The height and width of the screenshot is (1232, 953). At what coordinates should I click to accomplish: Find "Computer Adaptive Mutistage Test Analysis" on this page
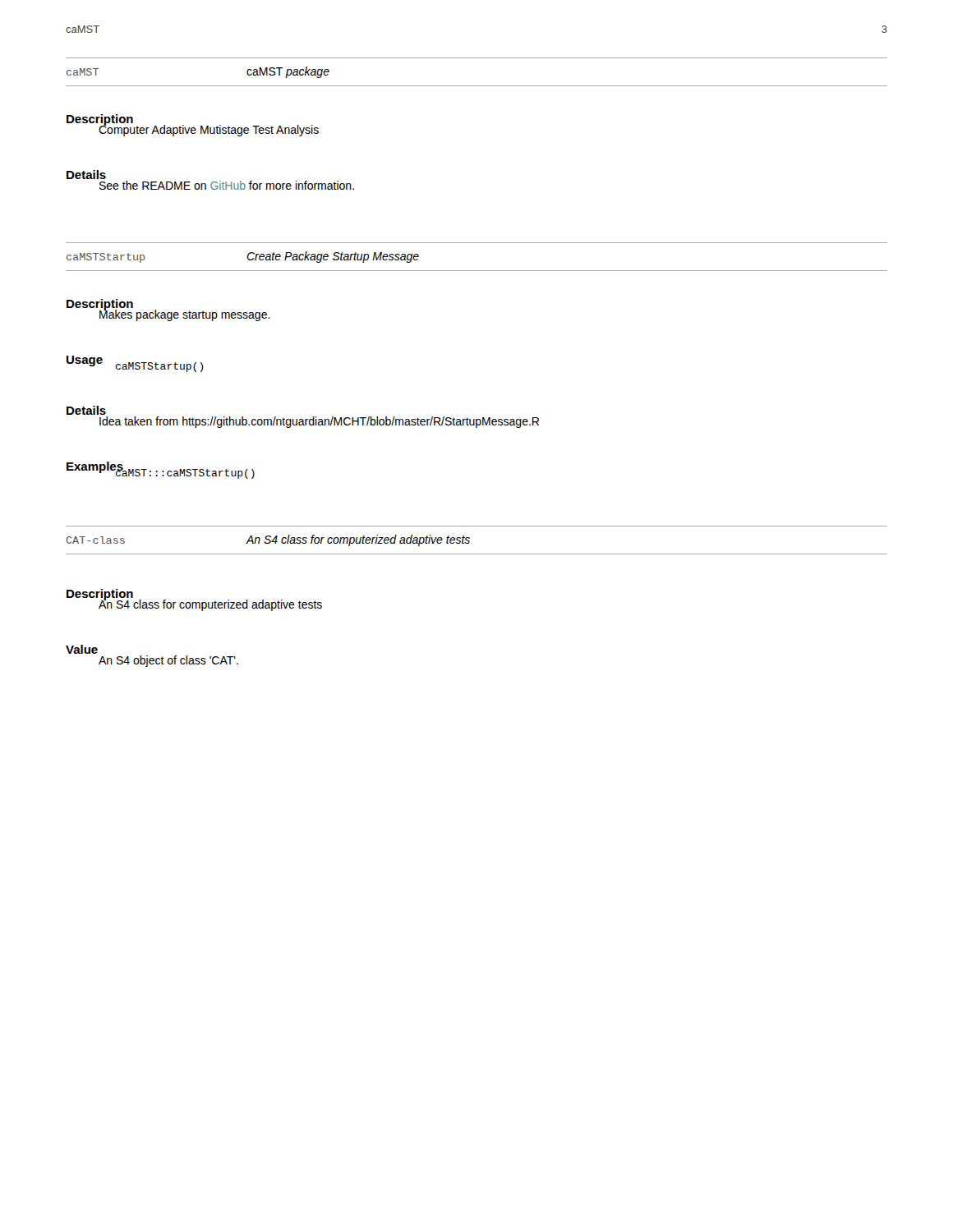point(209,129)
